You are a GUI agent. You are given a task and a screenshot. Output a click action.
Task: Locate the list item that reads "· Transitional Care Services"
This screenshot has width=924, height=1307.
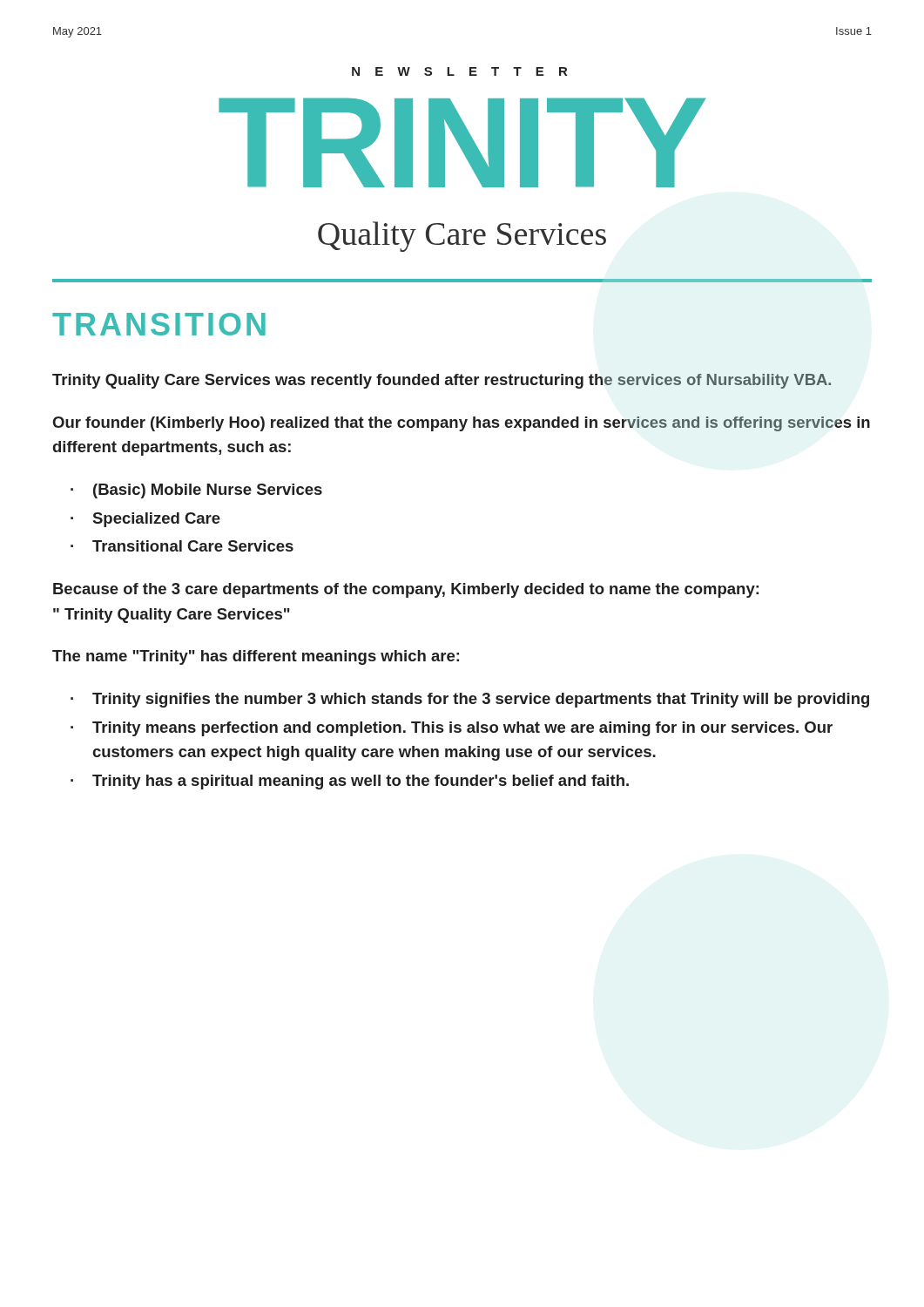[182, 547]
